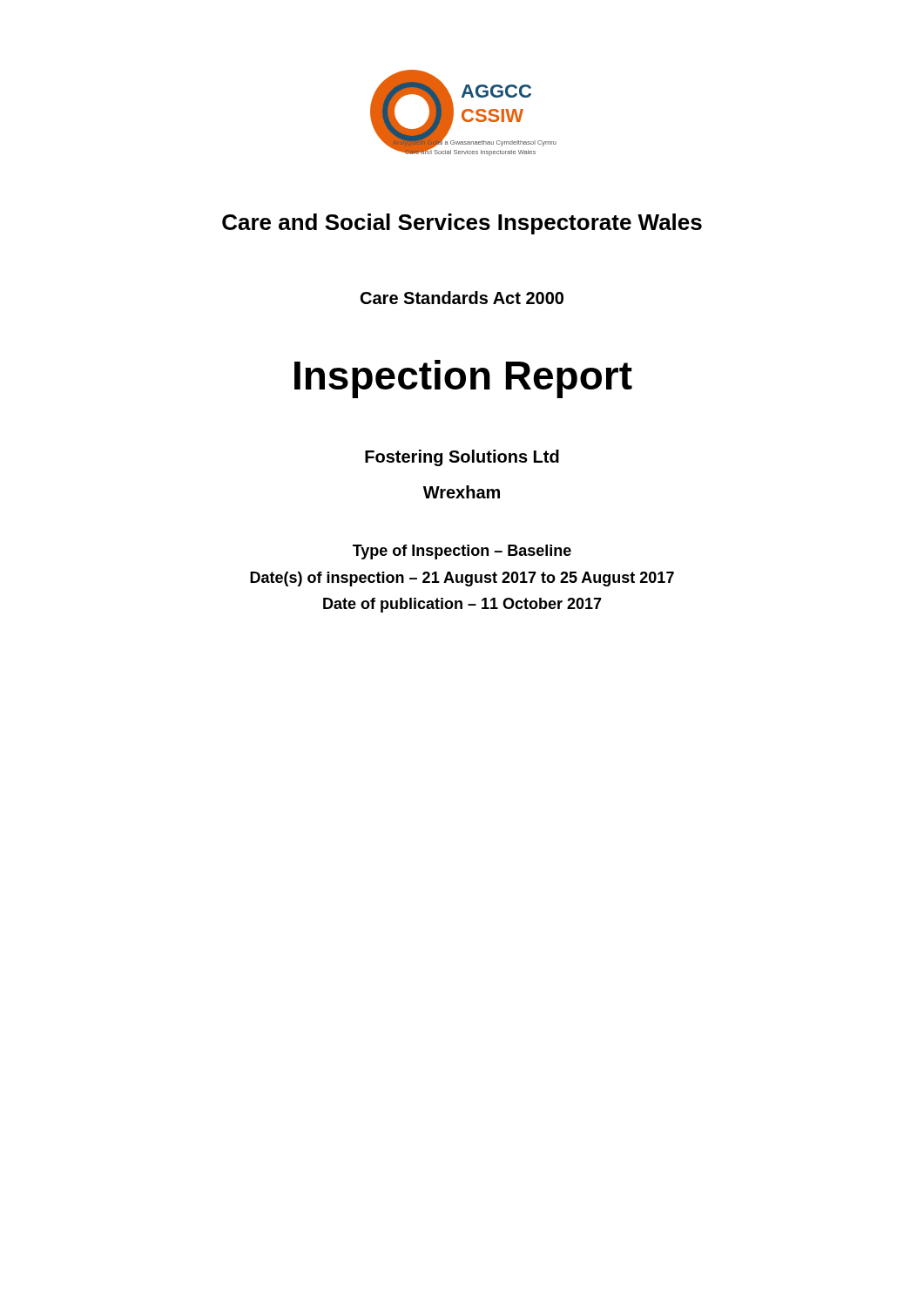Find the title with the text "Care and Social Services Inspectorate"
924x1307 pixels.
(x=462, y=222)
